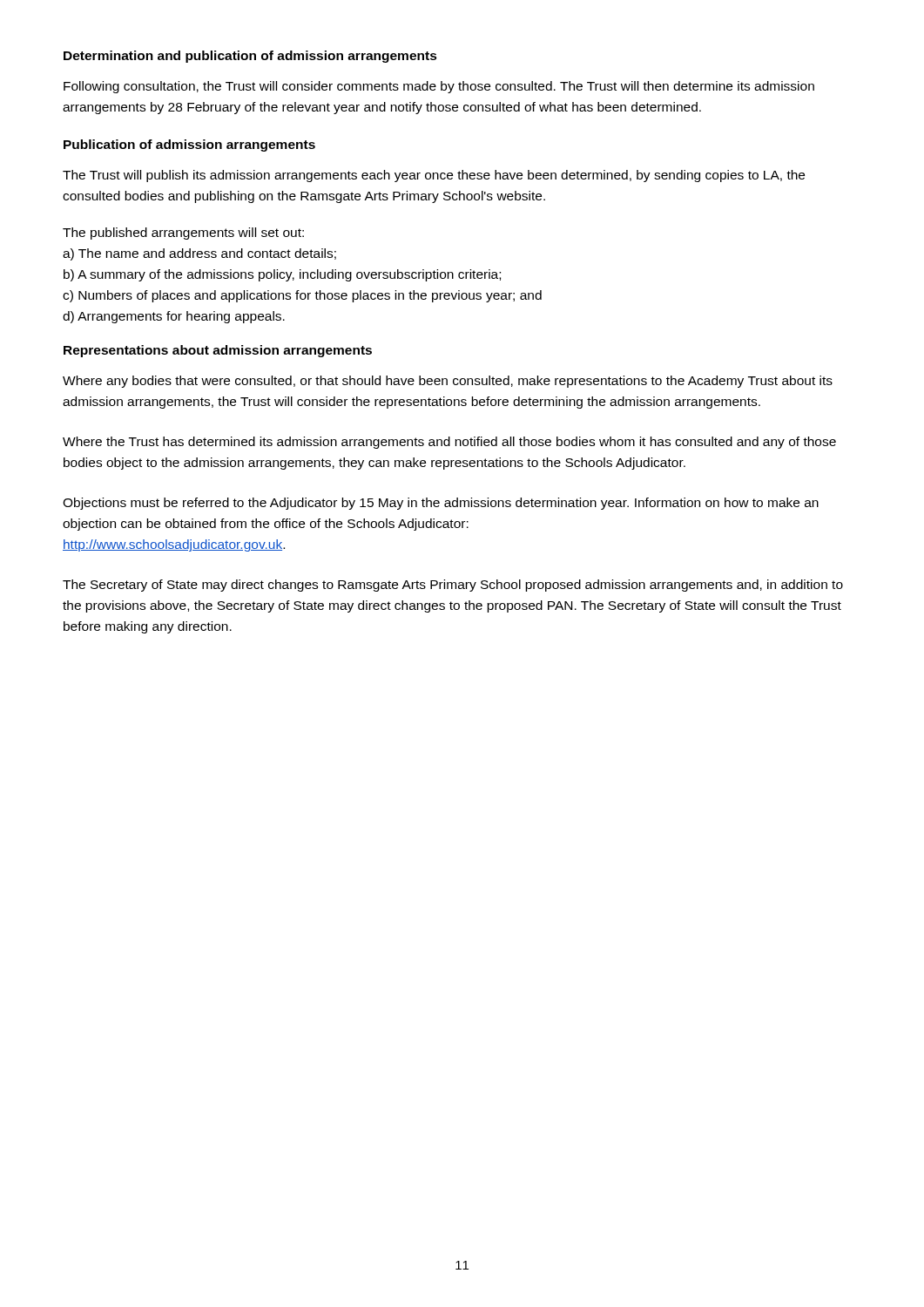Navigate to the text block starting "Objections must be referred to the Adjudicator by"
The height and width of the screenshot is (1307, 924).
pyautogui.click(x=441, y=523)
